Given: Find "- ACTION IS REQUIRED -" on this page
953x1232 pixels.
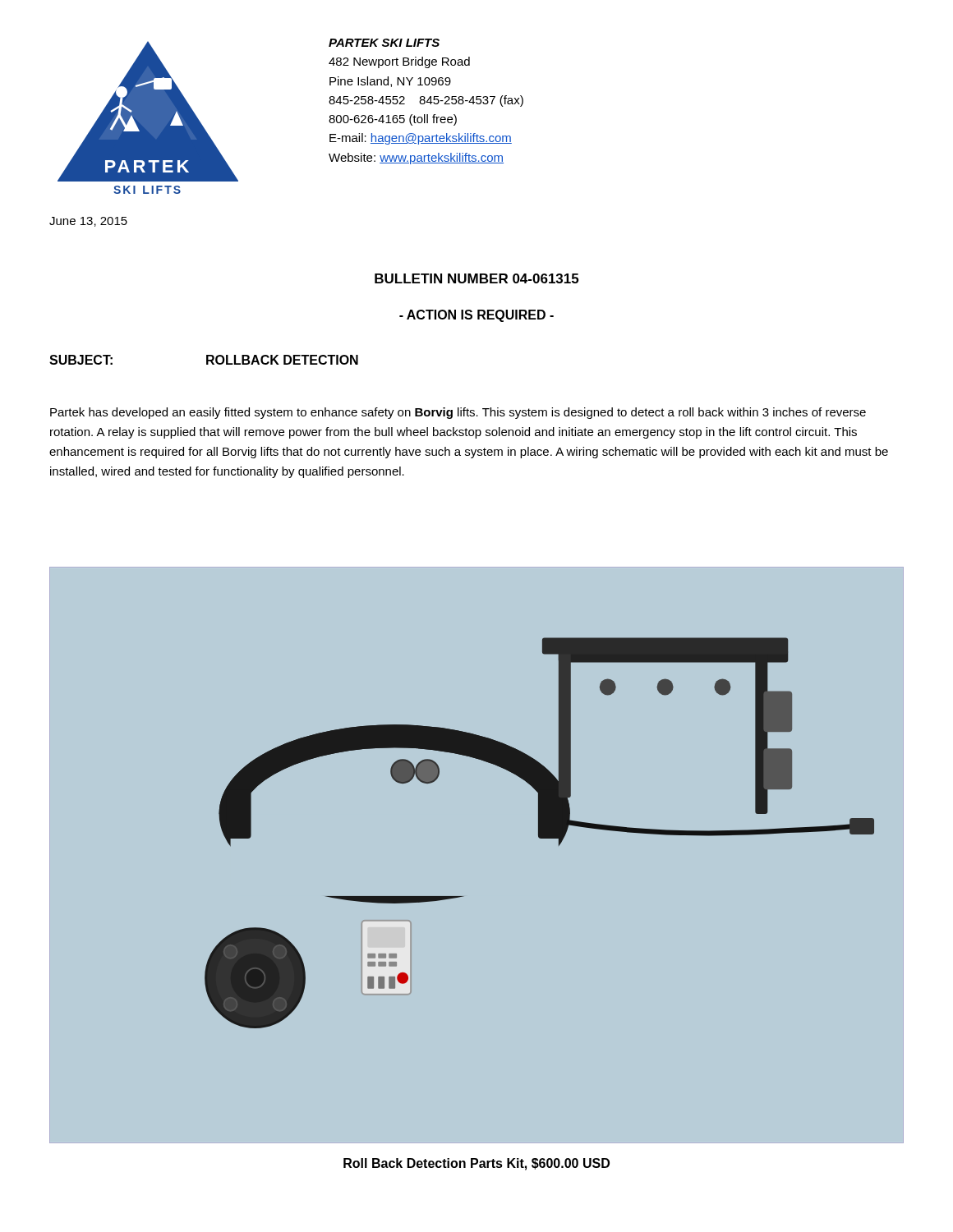Looking at the screenshot, I should [476, 315].
